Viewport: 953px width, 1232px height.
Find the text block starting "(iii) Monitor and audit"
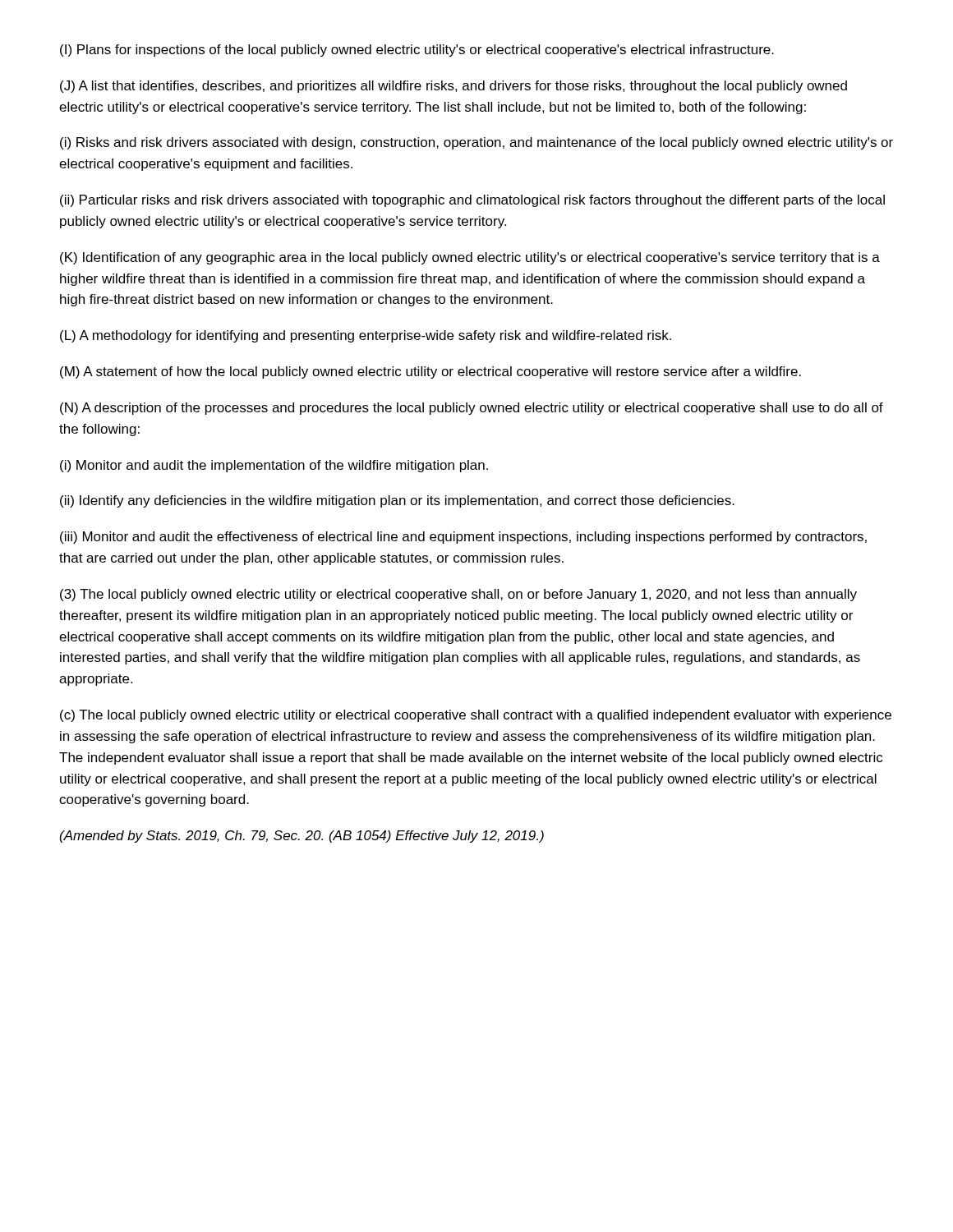click(x=463, y=548)
